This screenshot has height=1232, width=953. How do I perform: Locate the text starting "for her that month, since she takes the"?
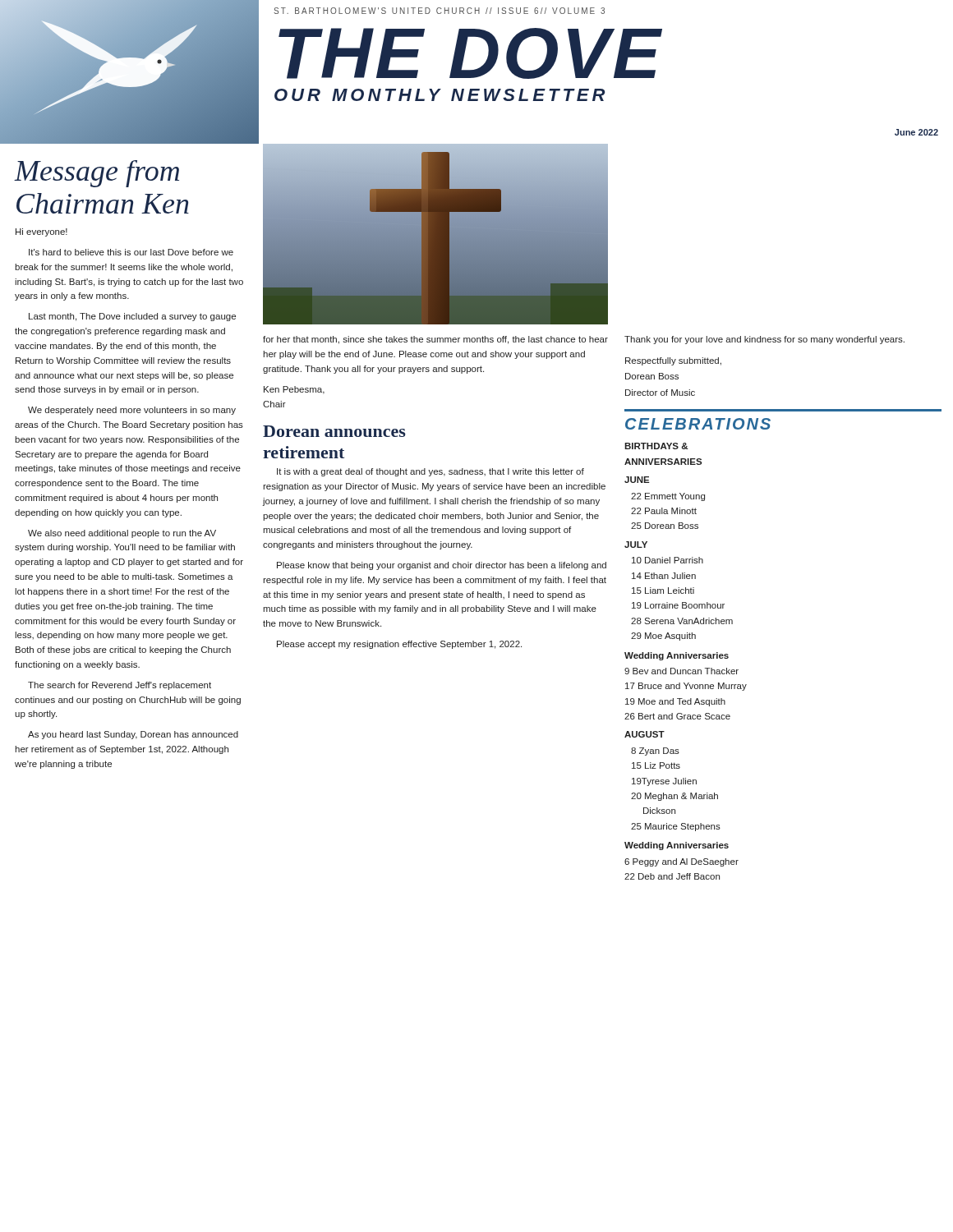tap(435, 372)
